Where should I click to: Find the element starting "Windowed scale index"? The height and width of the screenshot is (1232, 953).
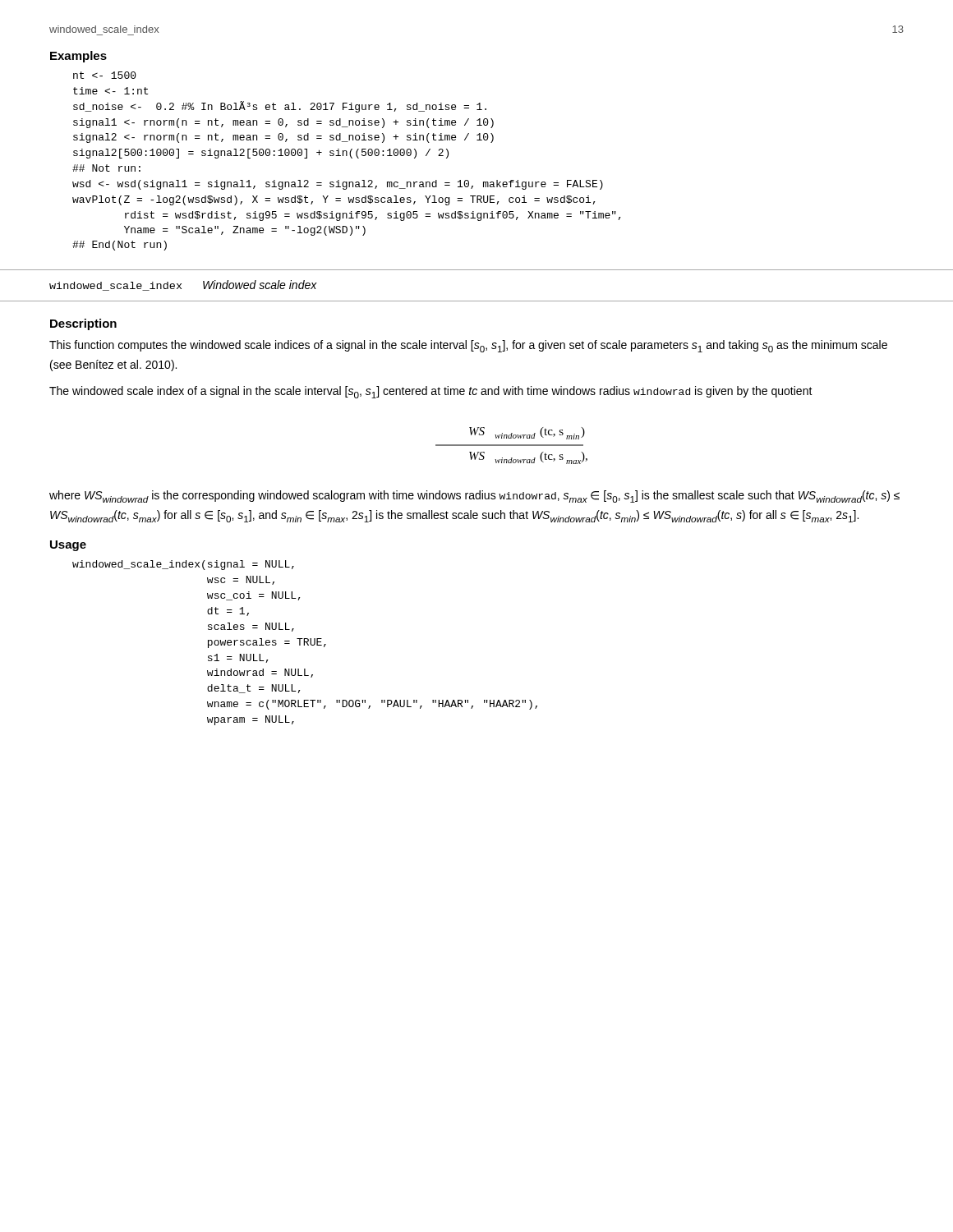pos(259,285)
